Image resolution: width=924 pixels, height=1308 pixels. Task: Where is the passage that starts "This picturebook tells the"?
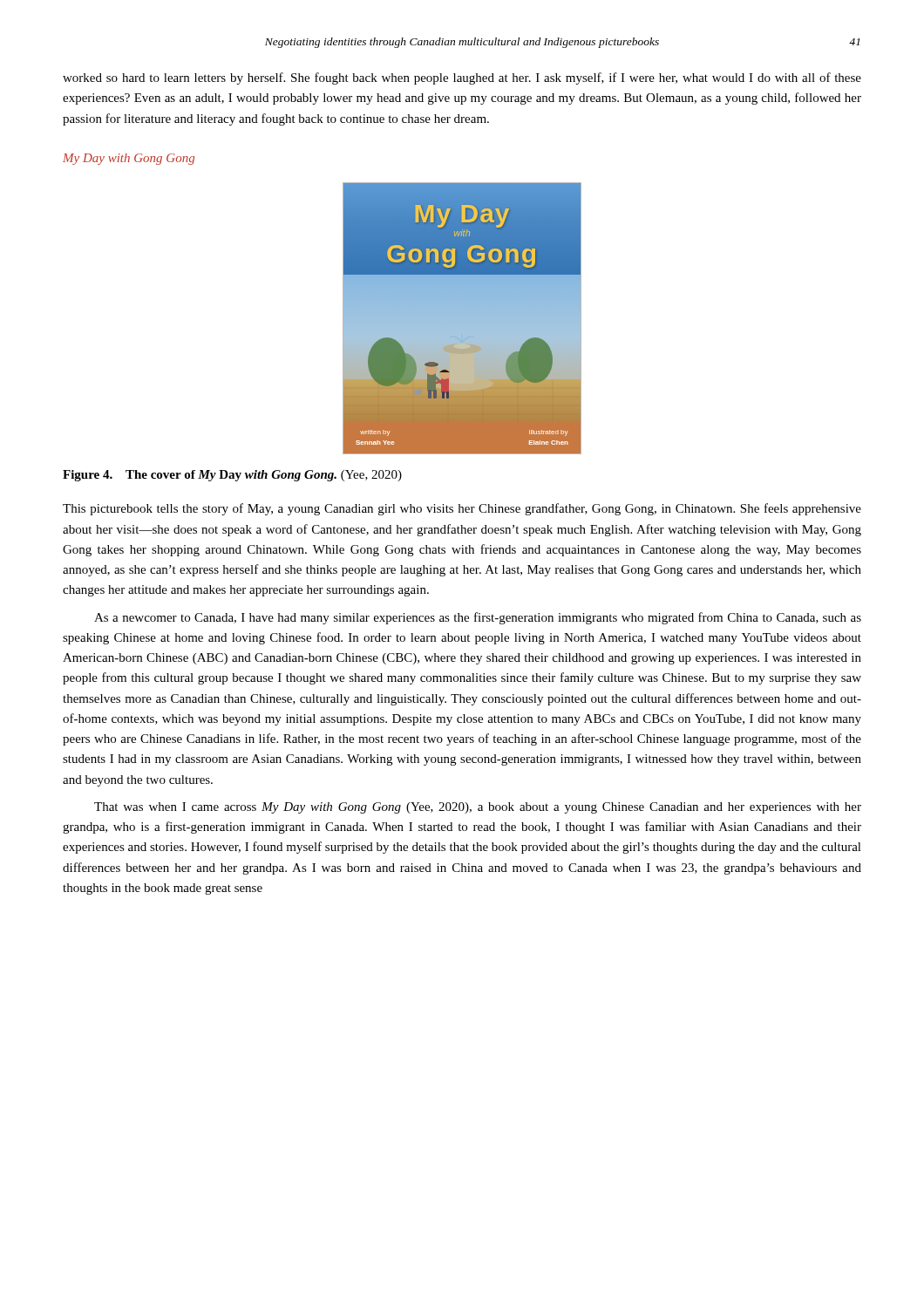tap(462, 549)
